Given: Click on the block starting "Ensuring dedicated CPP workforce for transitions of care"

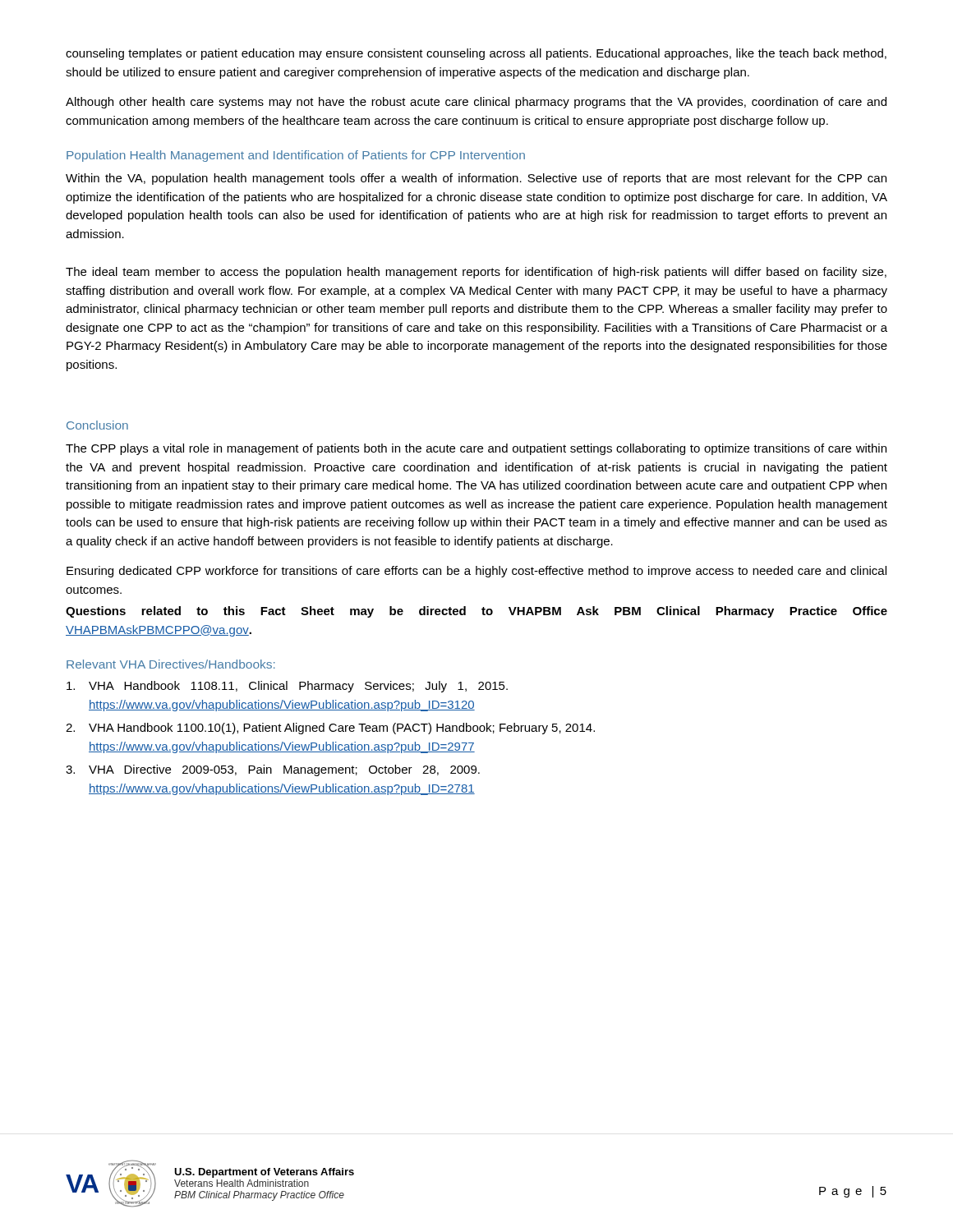Looking at the screenshot, I should (476, 580).
